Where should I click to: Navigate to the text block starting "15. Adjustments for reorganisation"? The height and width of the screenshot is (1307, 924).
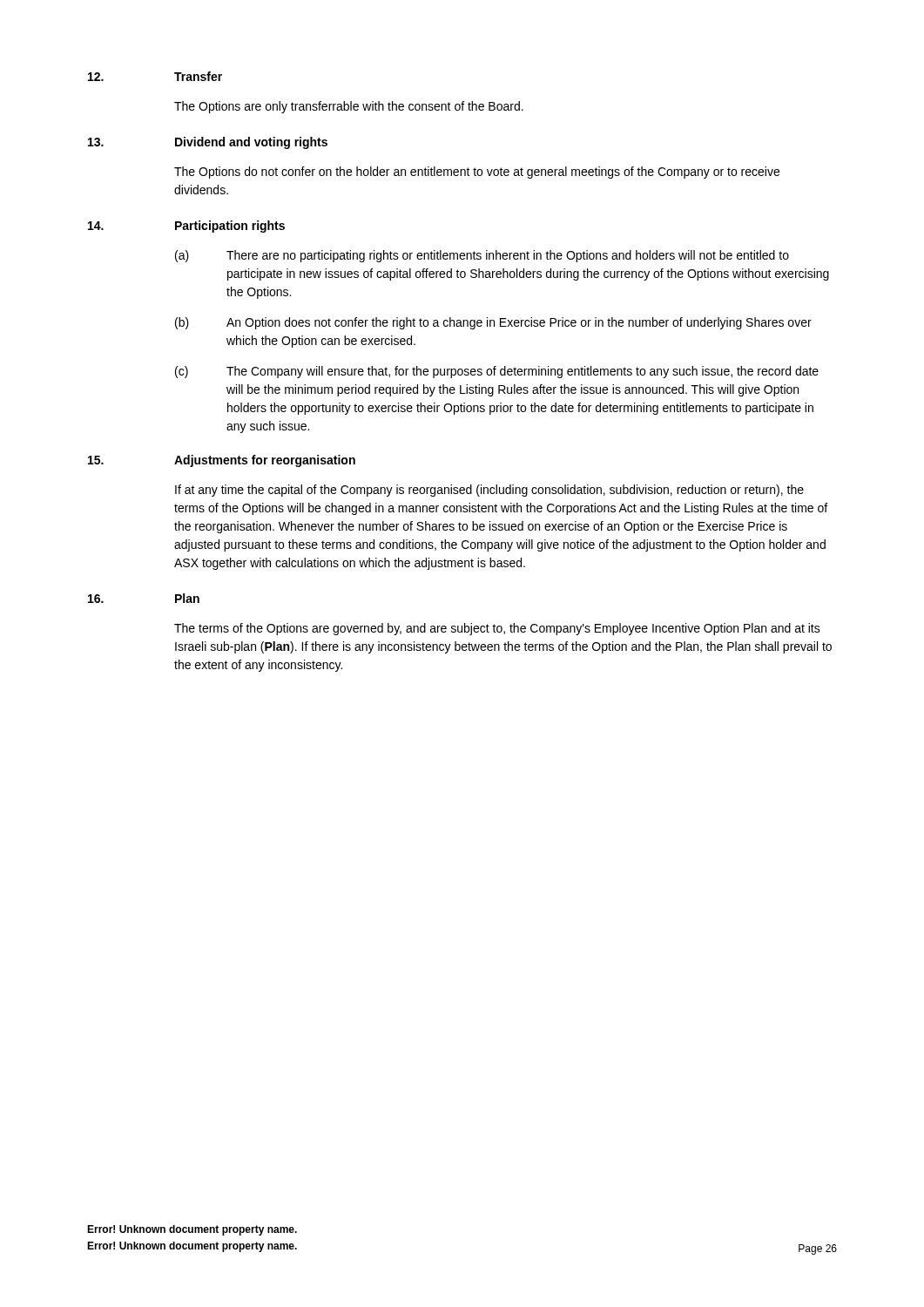tap(222, 461)
